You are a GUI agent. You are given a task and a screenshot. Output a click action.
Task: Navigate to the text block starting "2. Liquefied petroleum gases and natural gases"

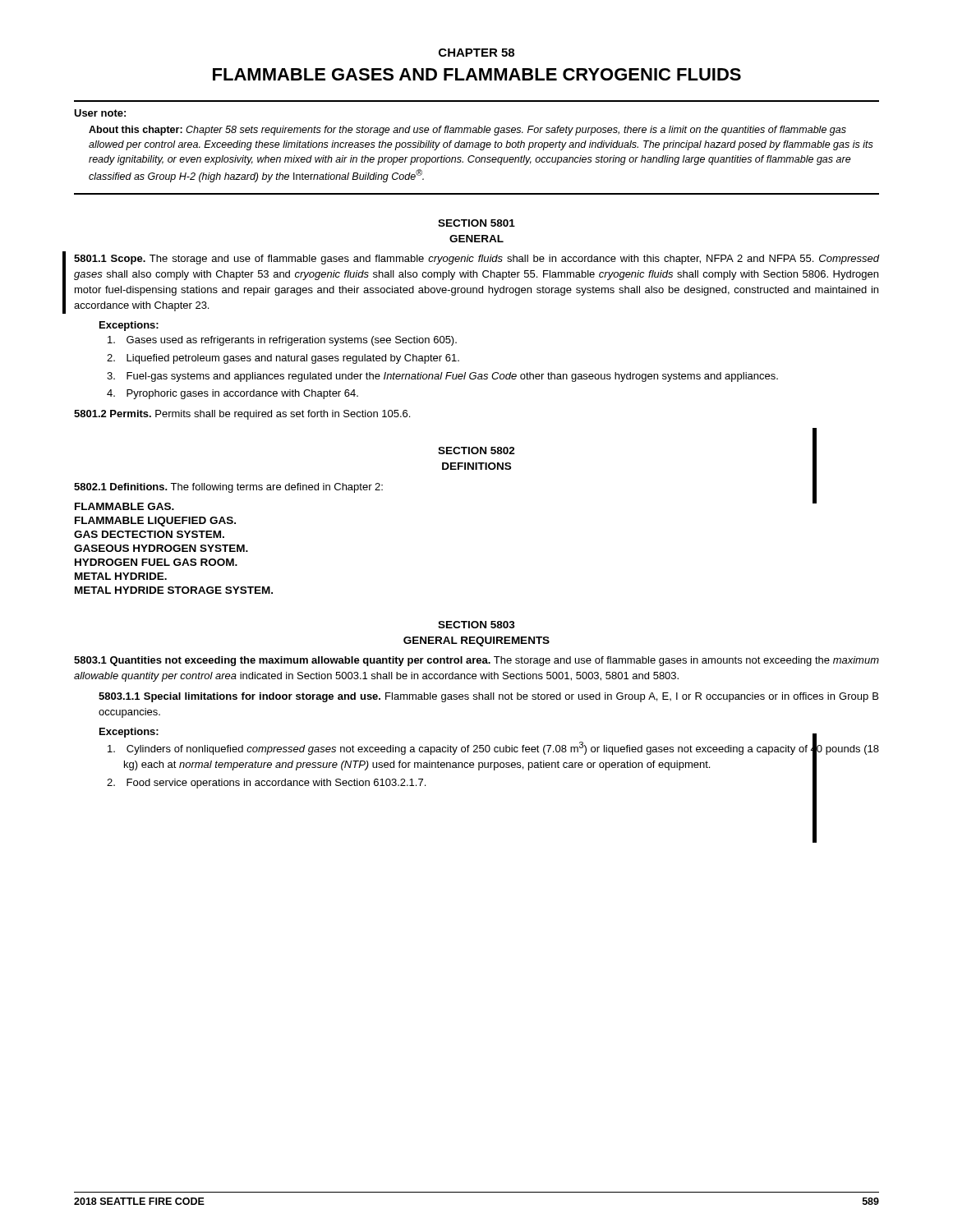click(283, 358)
